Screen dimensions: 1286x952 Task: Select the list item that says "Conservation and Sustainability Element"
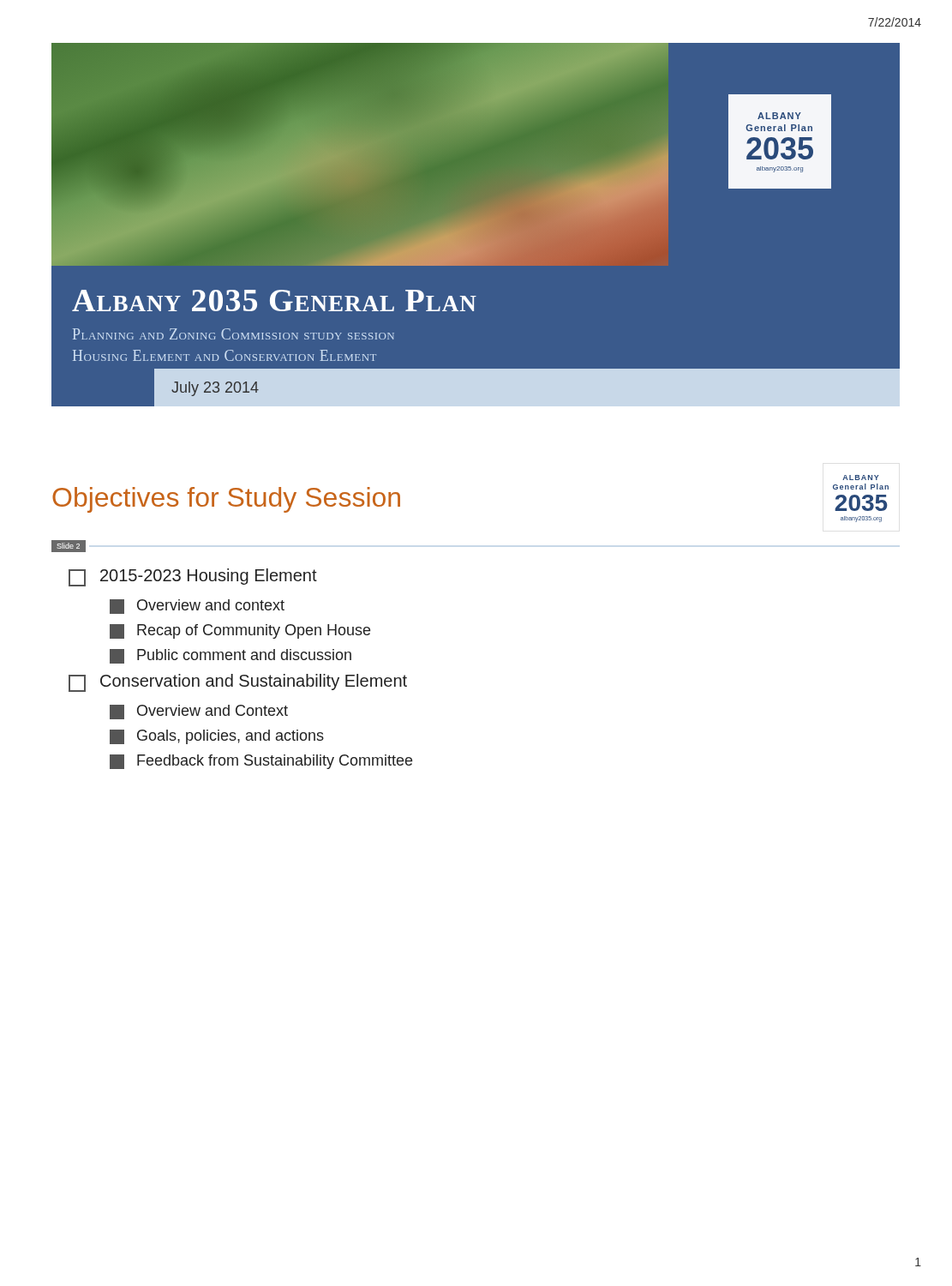click(x=238, y=682)
